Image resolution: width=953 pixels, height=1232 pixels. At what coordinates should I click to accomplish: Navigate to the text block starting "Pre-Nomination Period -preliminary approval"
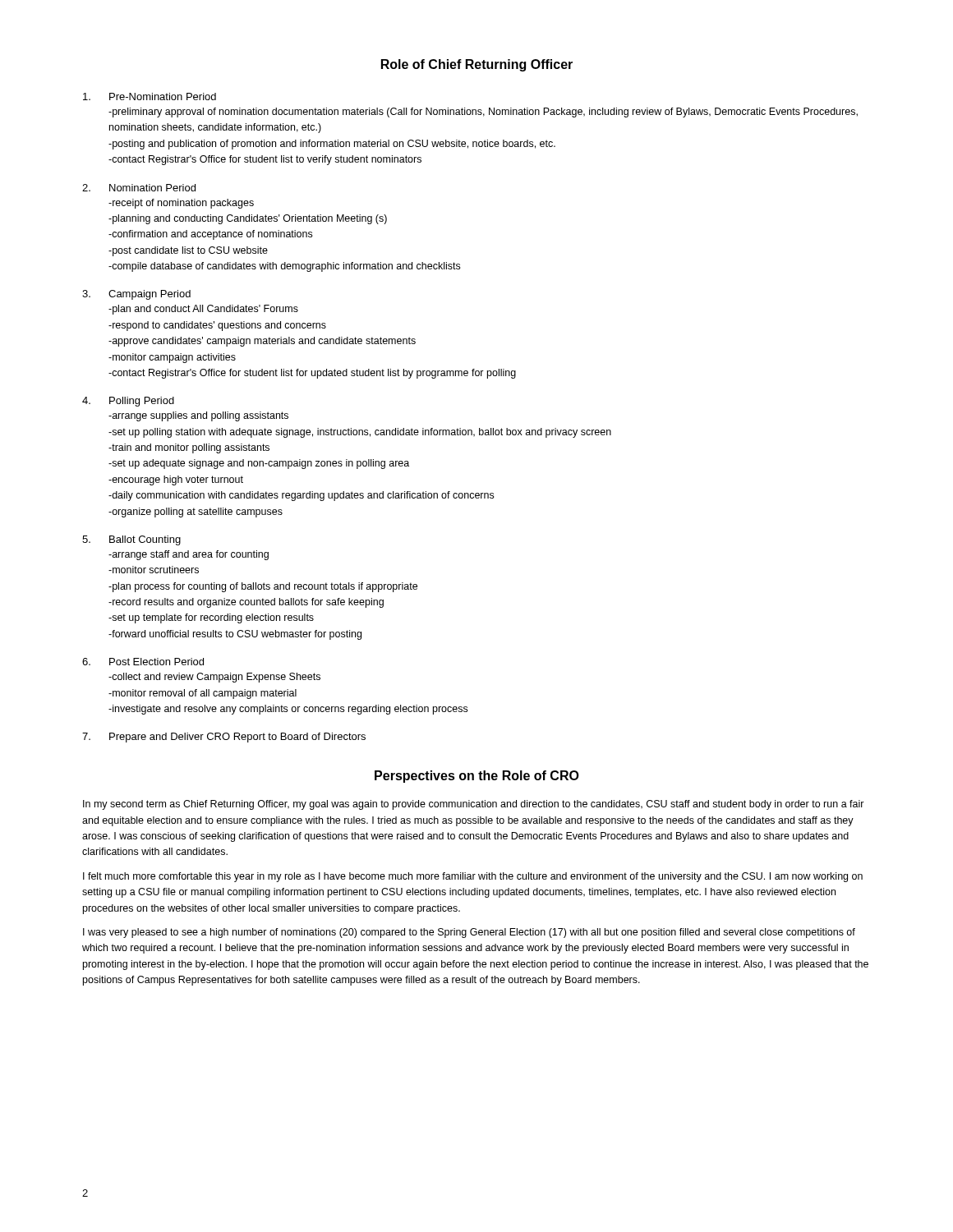point(150,97)
